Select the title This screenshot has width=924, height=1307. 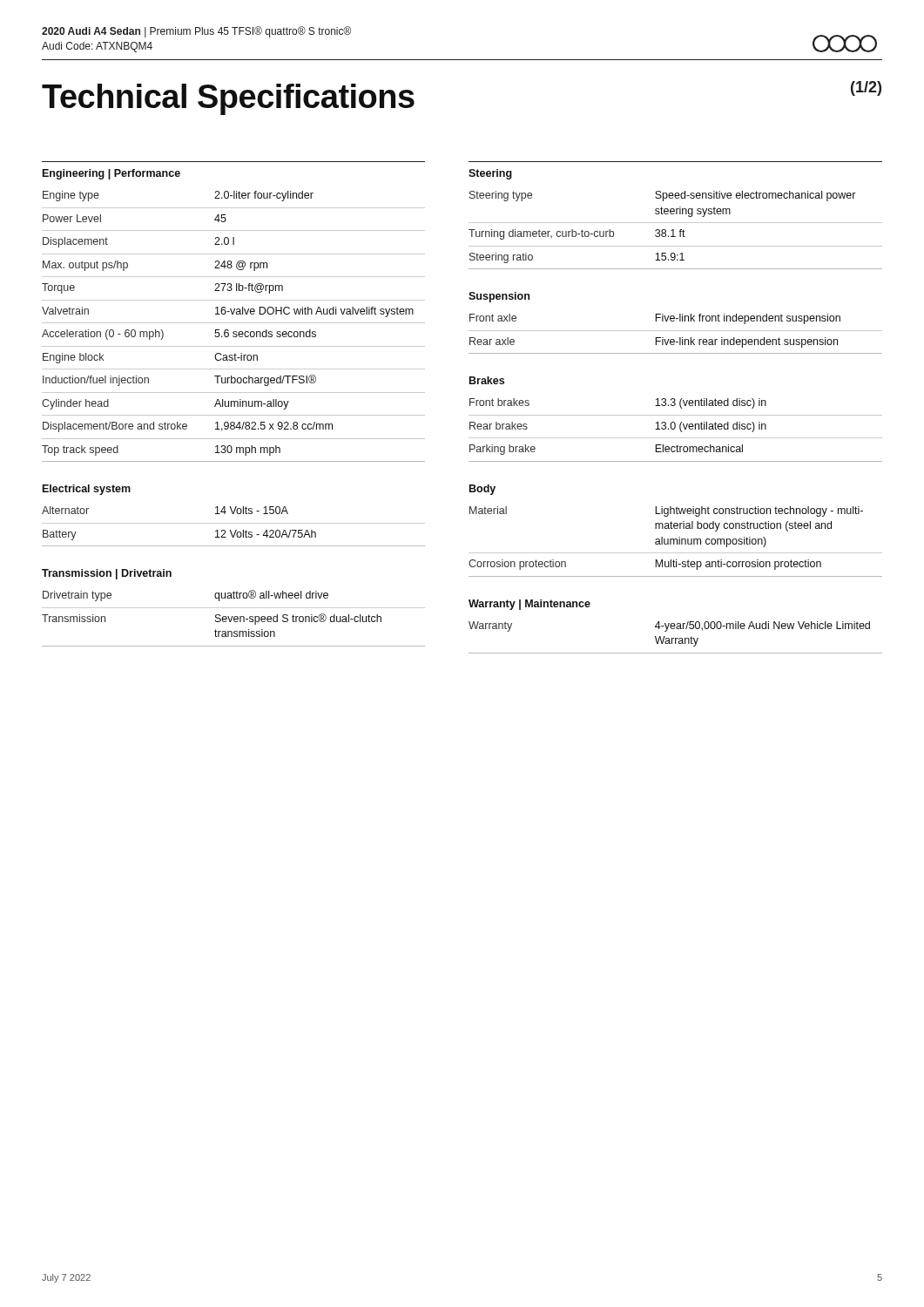coord(462,97)
